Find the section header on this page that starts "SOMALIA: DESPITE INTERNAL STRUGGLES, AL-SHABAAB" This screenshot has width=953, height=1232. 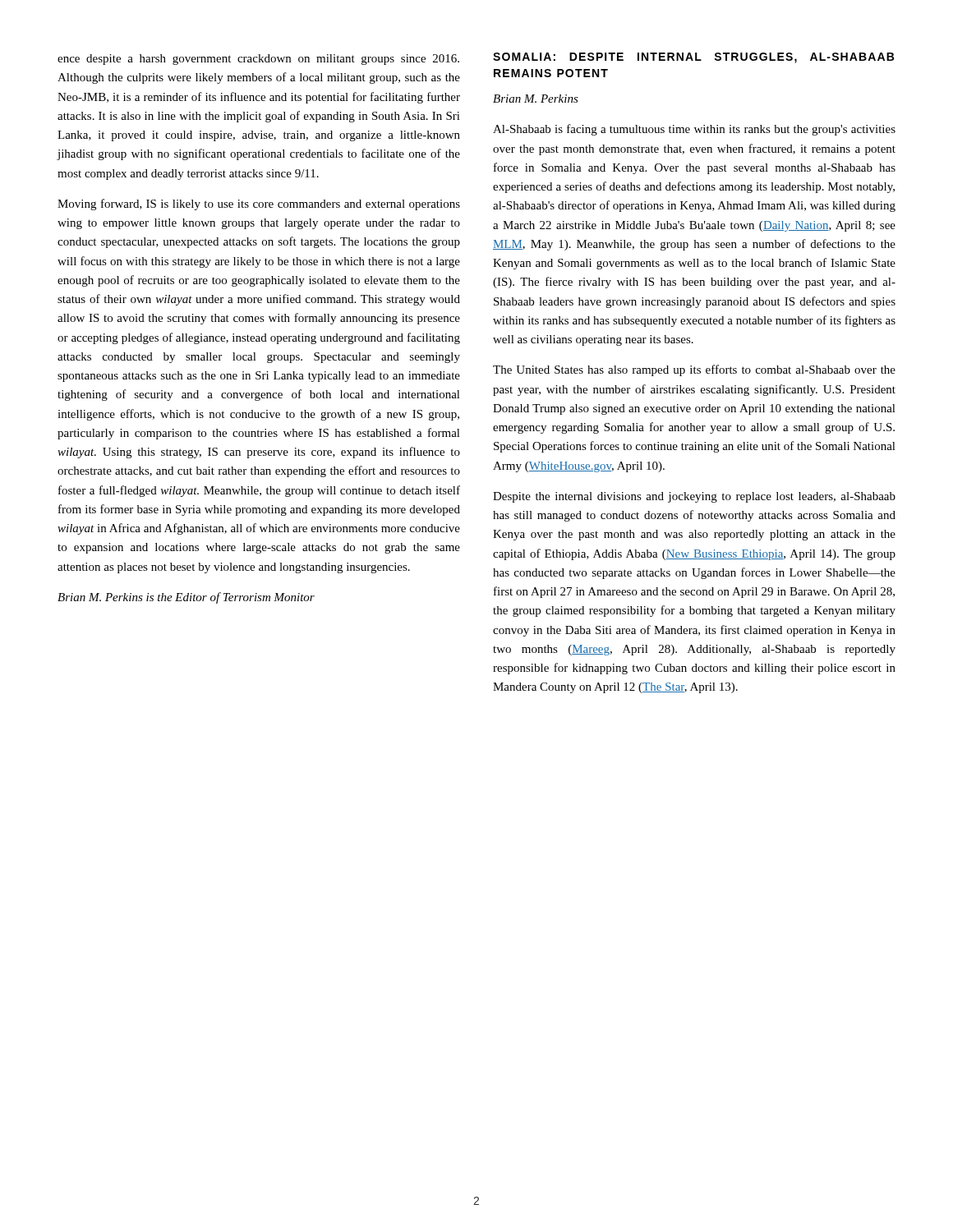(x=694, y=65)
